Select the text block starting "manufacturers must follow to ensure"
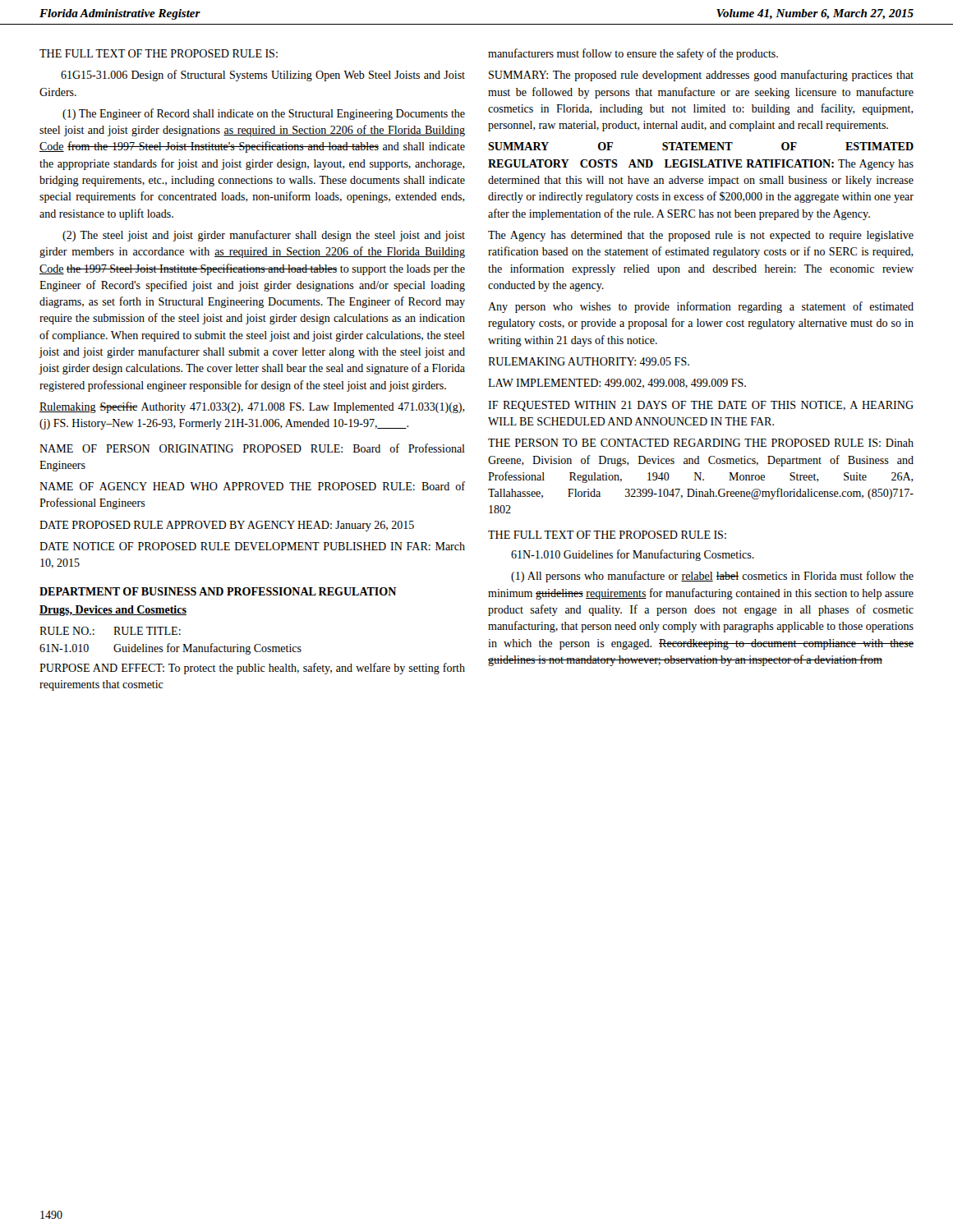Viewport: 953px width, 1232px height. point(701,282)
